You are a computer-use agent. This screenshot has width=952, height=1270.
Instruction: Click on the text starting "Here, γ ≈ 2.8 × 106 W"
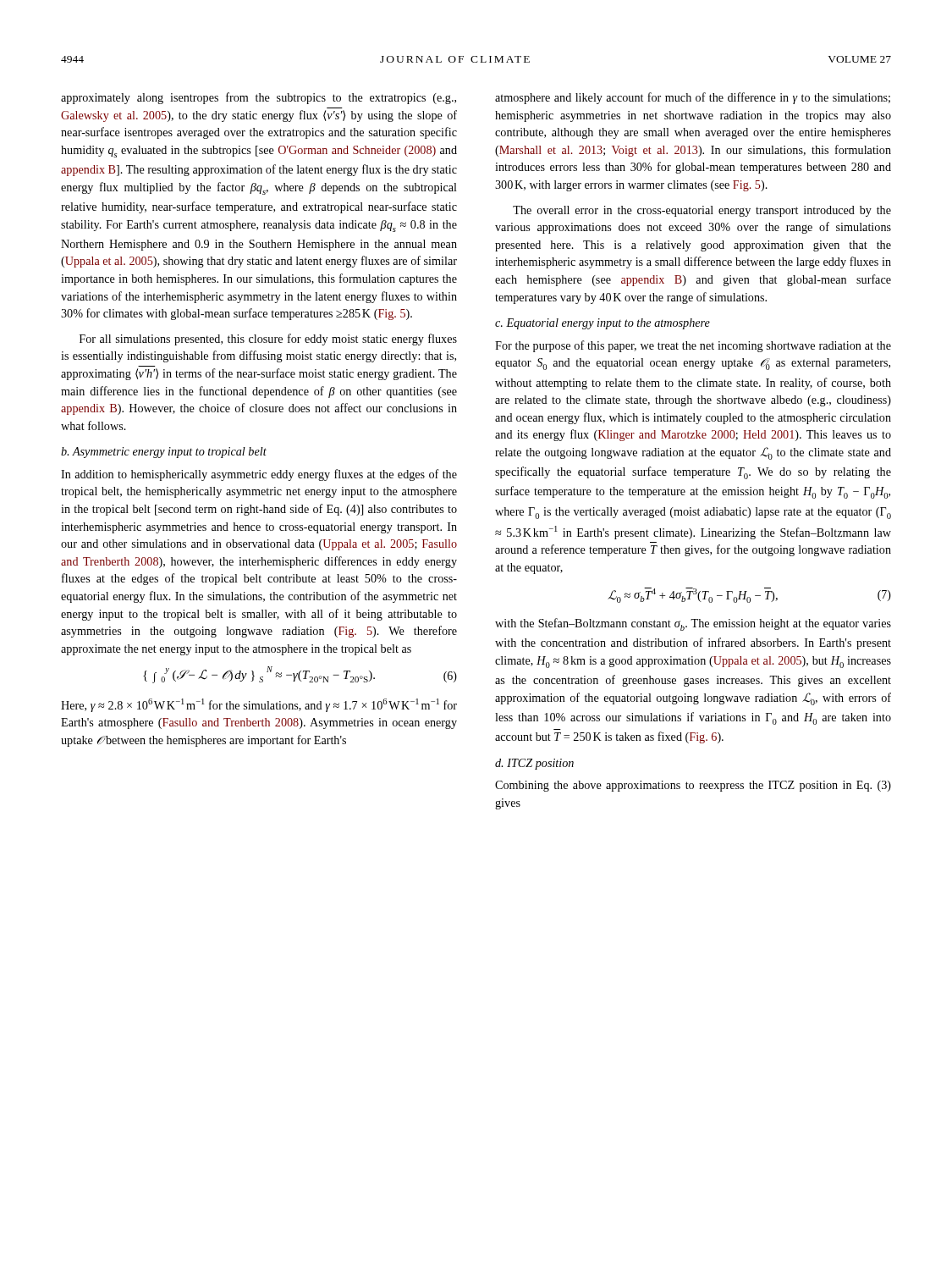[x=259, y=722]
